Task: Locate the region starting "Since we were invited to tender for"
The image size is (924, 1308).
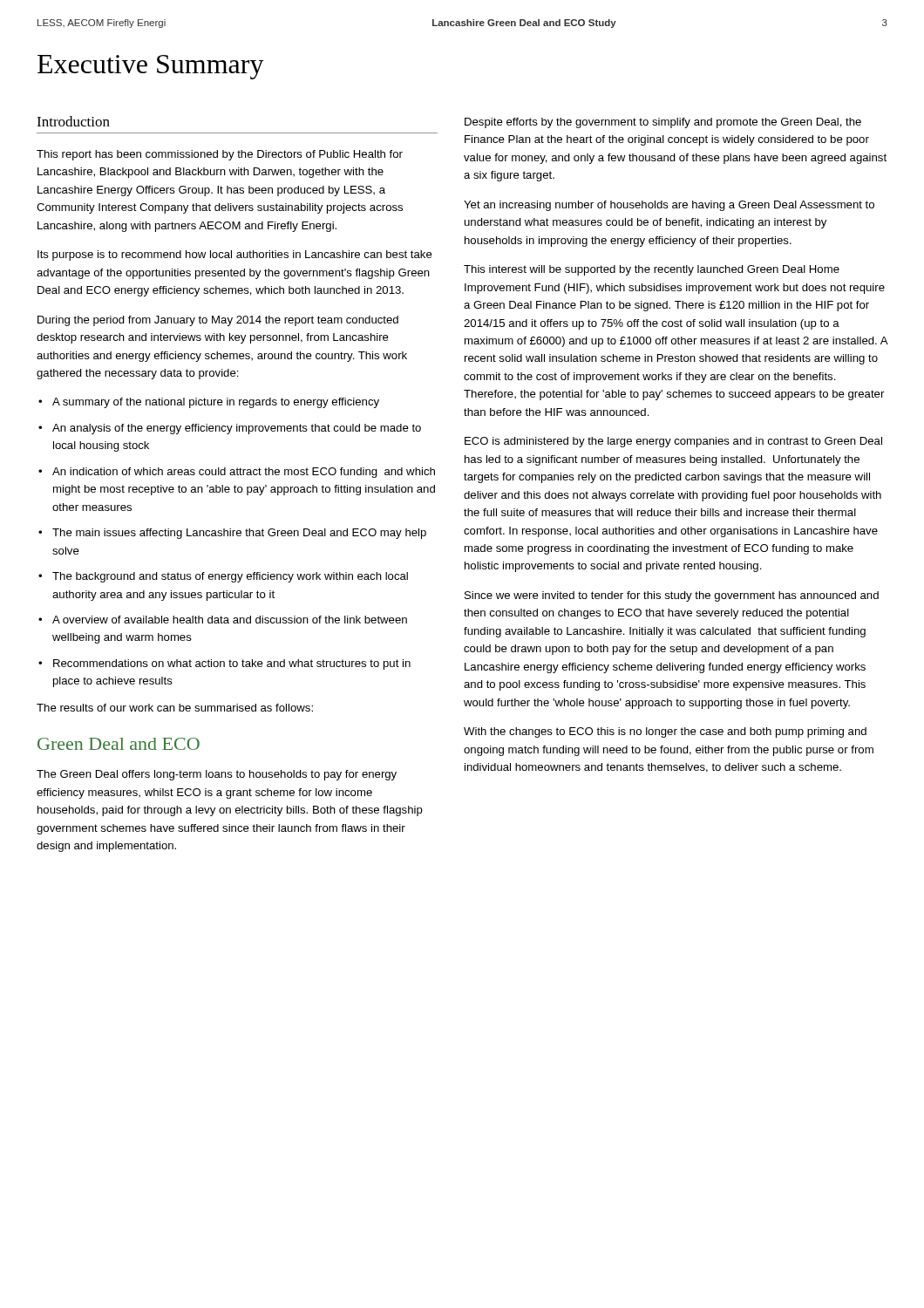Action: pos(671,649)
